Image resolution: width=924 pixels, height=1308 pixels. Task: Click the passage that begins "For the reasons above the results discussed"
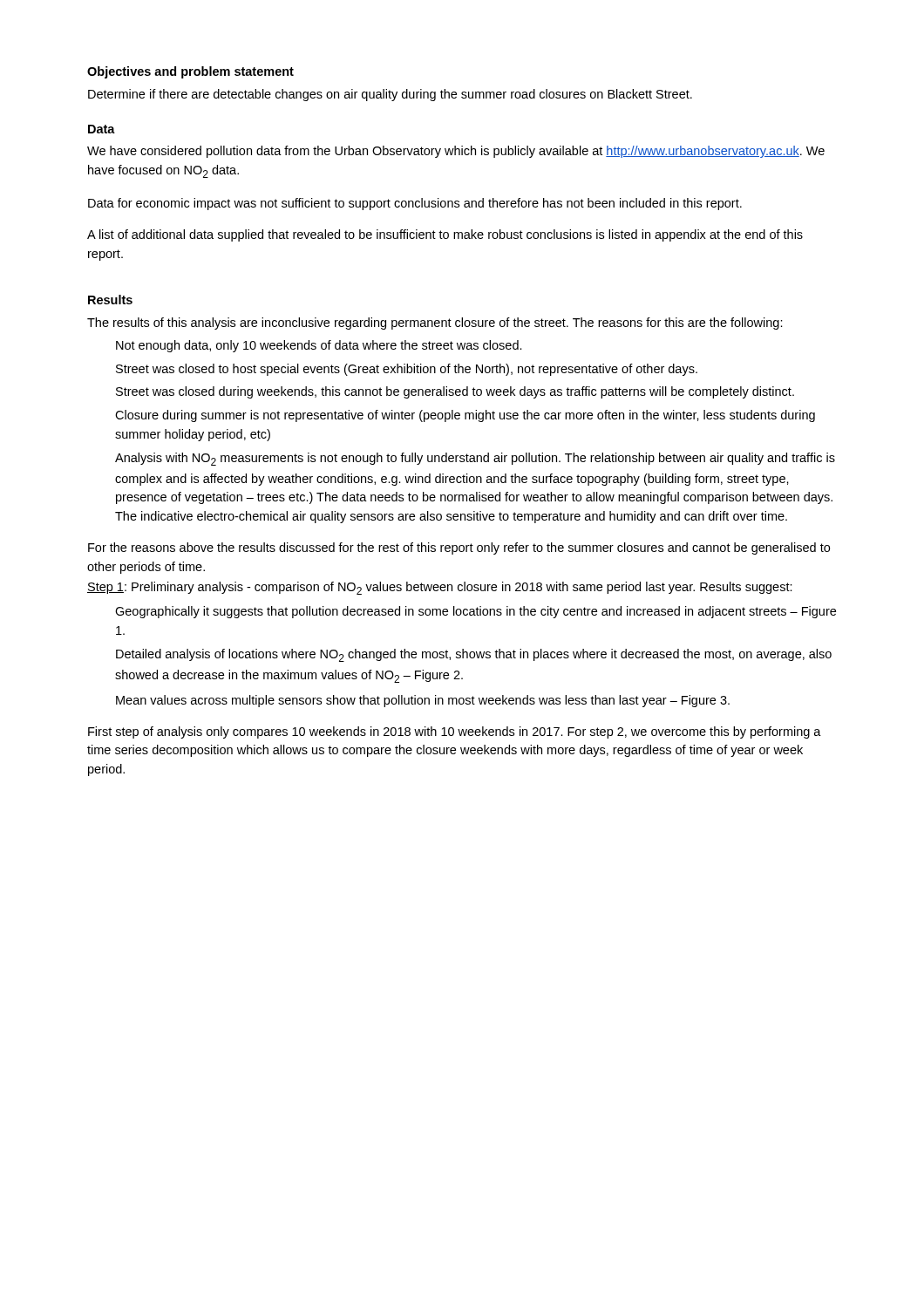point(459,557)
